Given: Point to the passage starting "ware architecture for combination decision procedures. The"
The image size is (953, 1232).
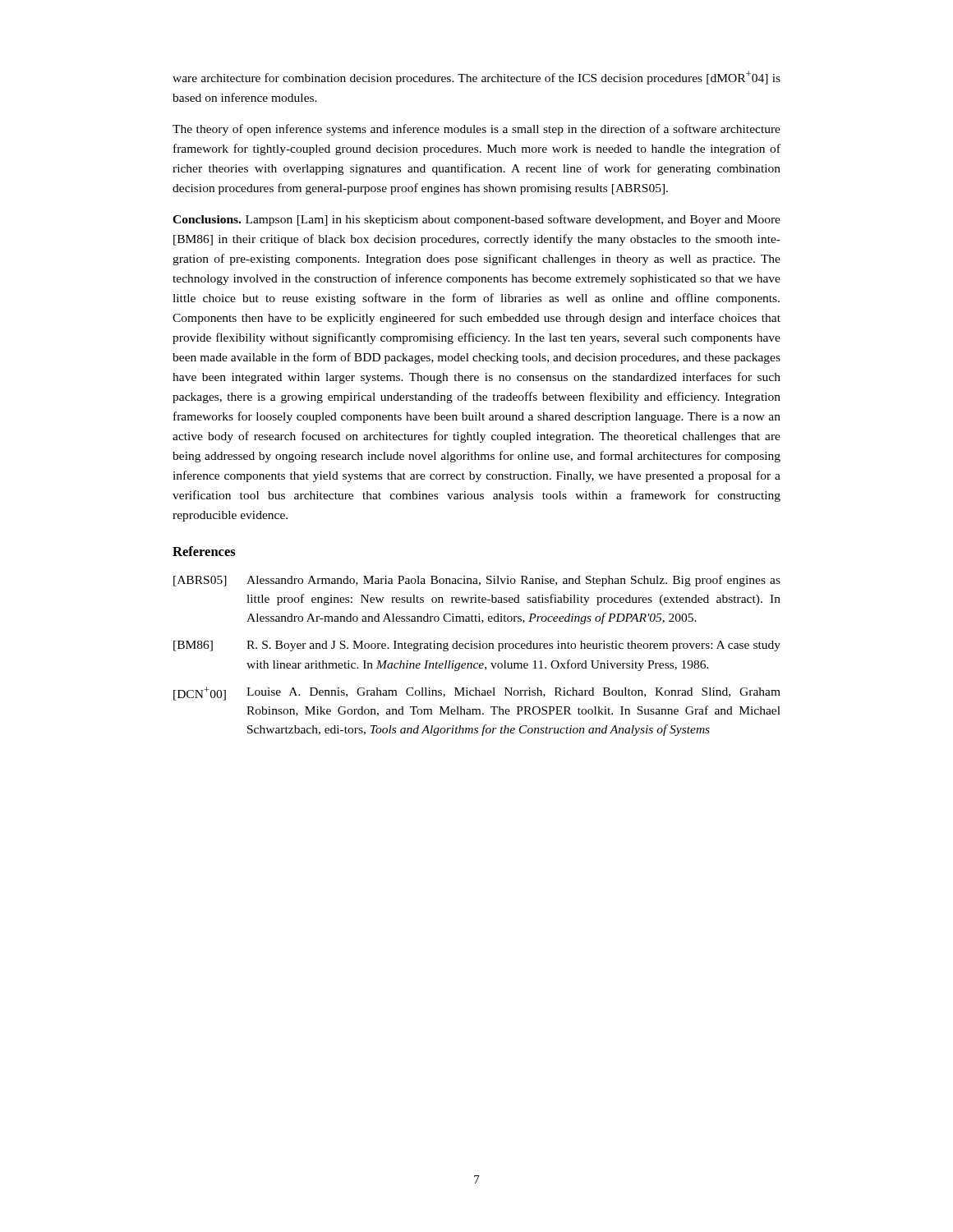Looking at the screenshot, I should pos(476,295).
